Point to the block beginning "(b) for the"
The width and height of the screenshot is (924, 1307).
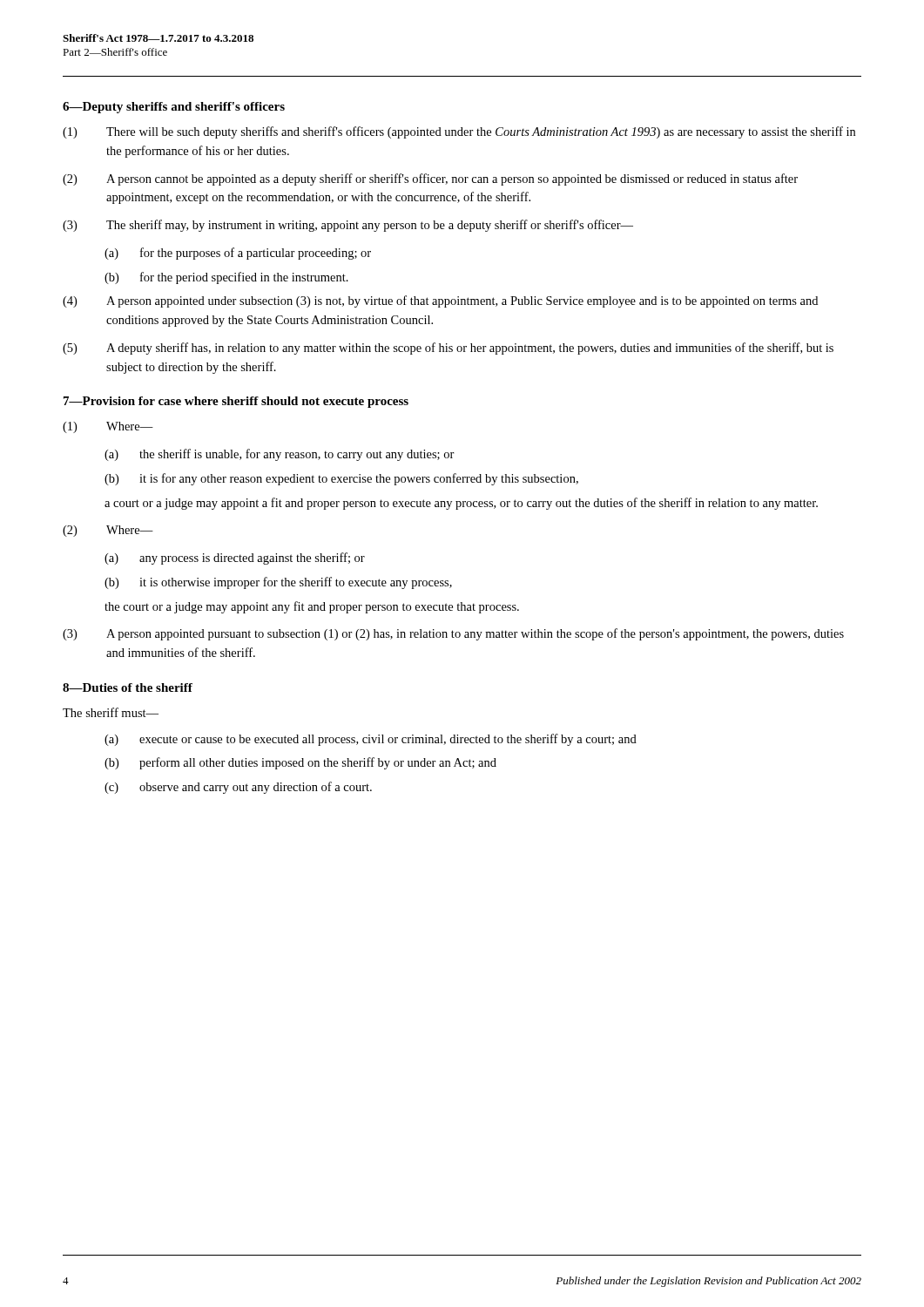226,278
